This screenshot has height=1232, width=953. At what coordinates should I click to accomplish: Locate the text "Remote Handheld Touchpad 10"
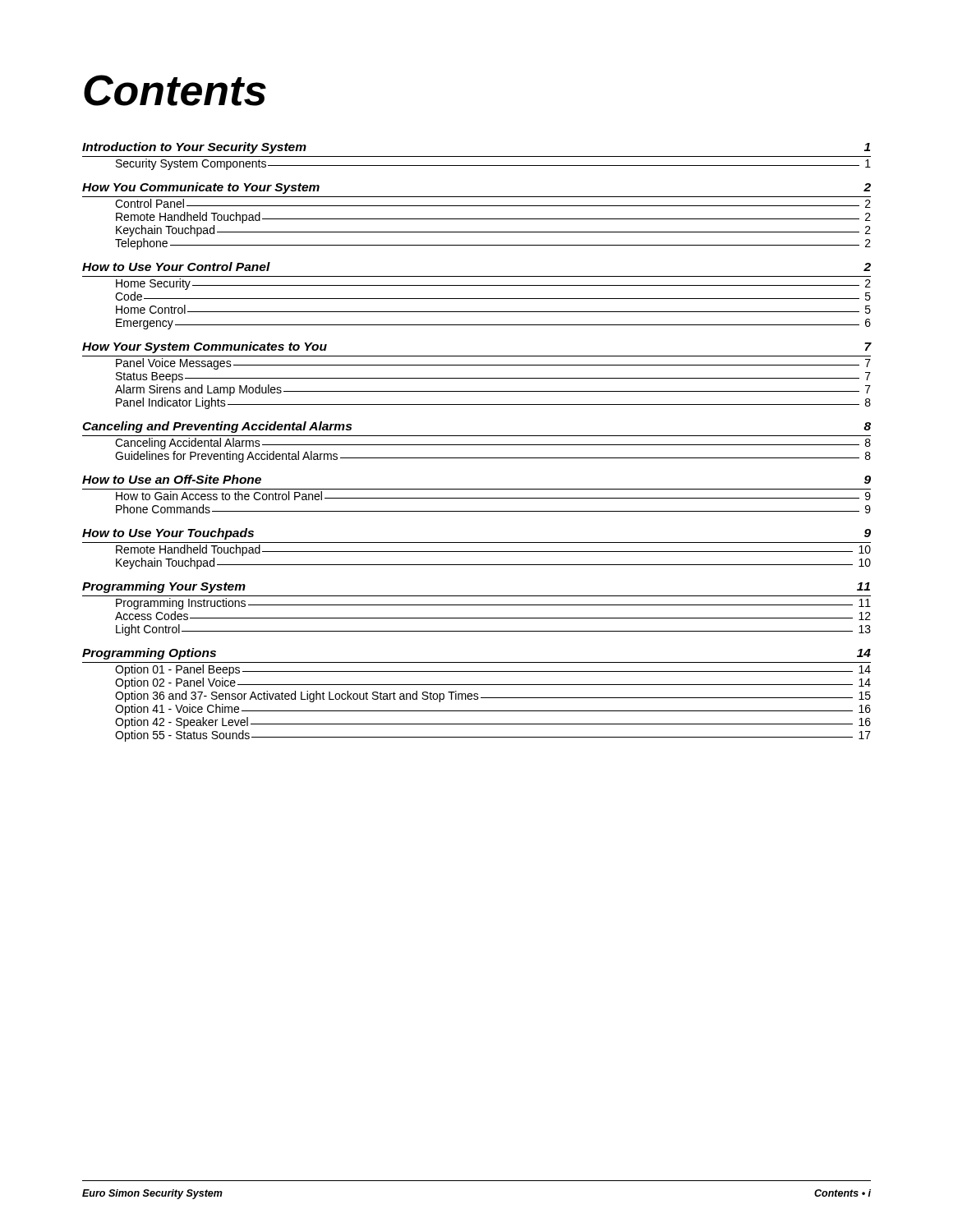476,549
